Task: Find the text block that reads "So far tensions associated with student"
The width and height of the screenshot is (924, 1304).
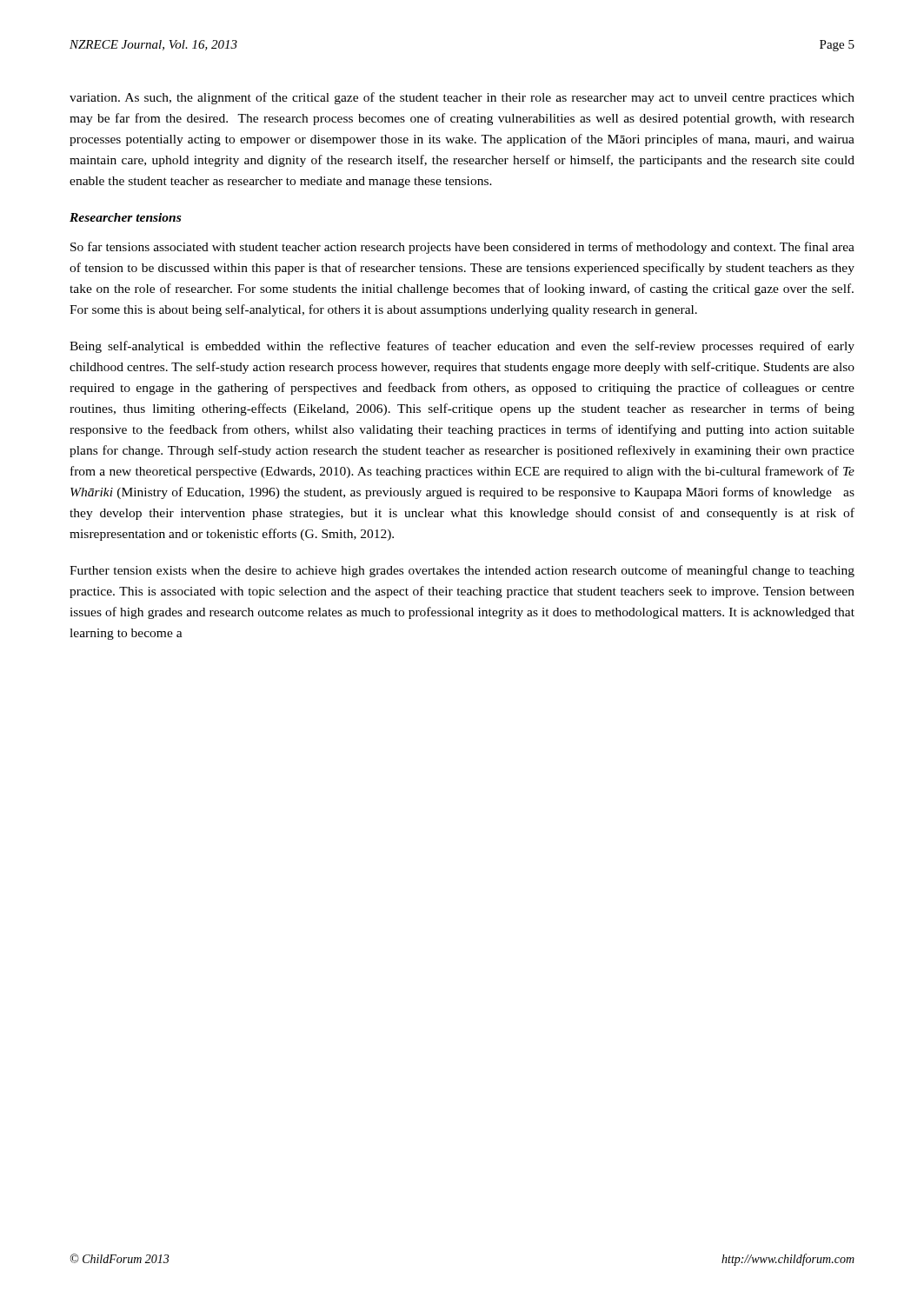Action: tap(462, 278)
